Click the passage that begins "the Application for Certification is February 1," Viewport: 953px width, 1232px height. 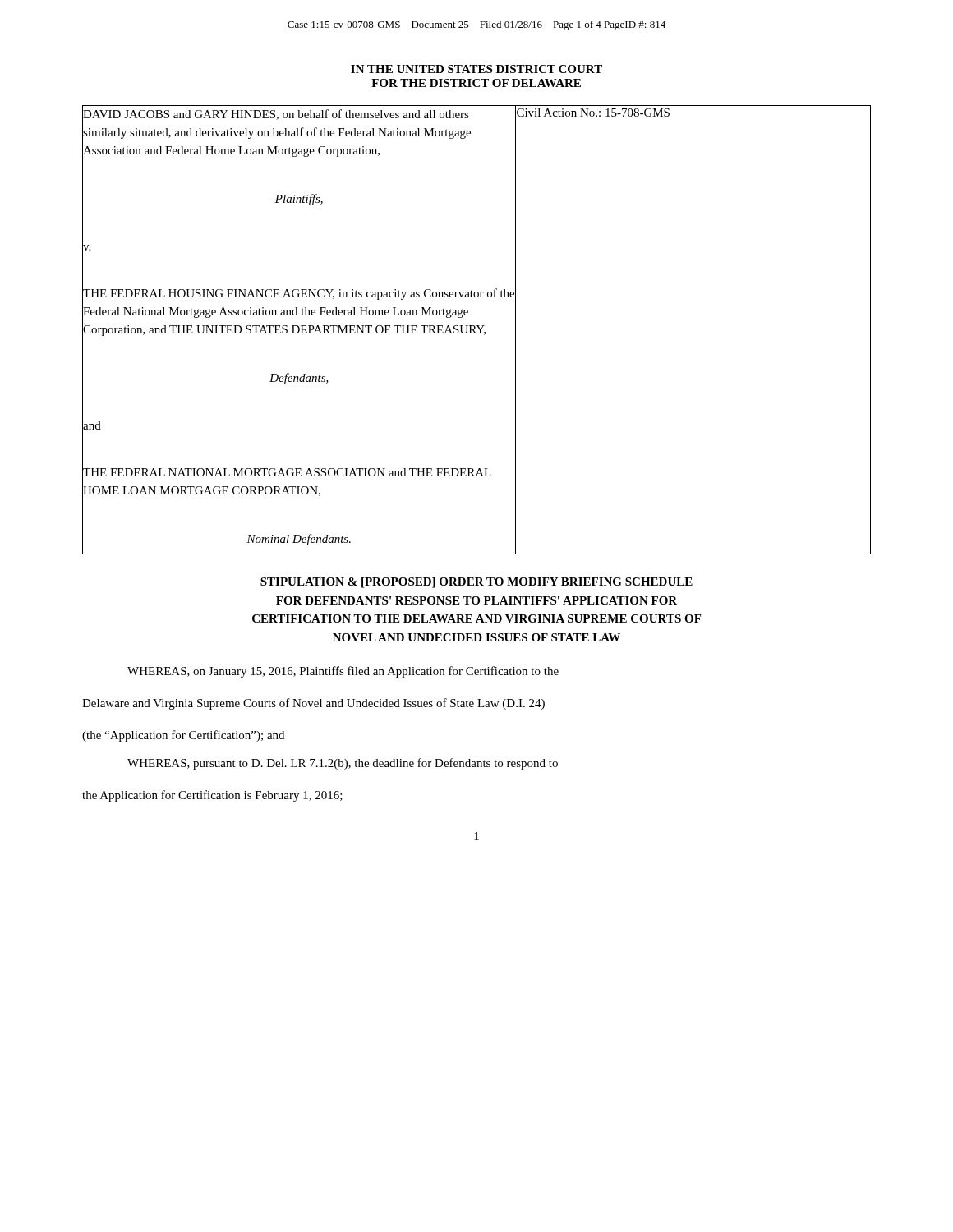(213, 795)
